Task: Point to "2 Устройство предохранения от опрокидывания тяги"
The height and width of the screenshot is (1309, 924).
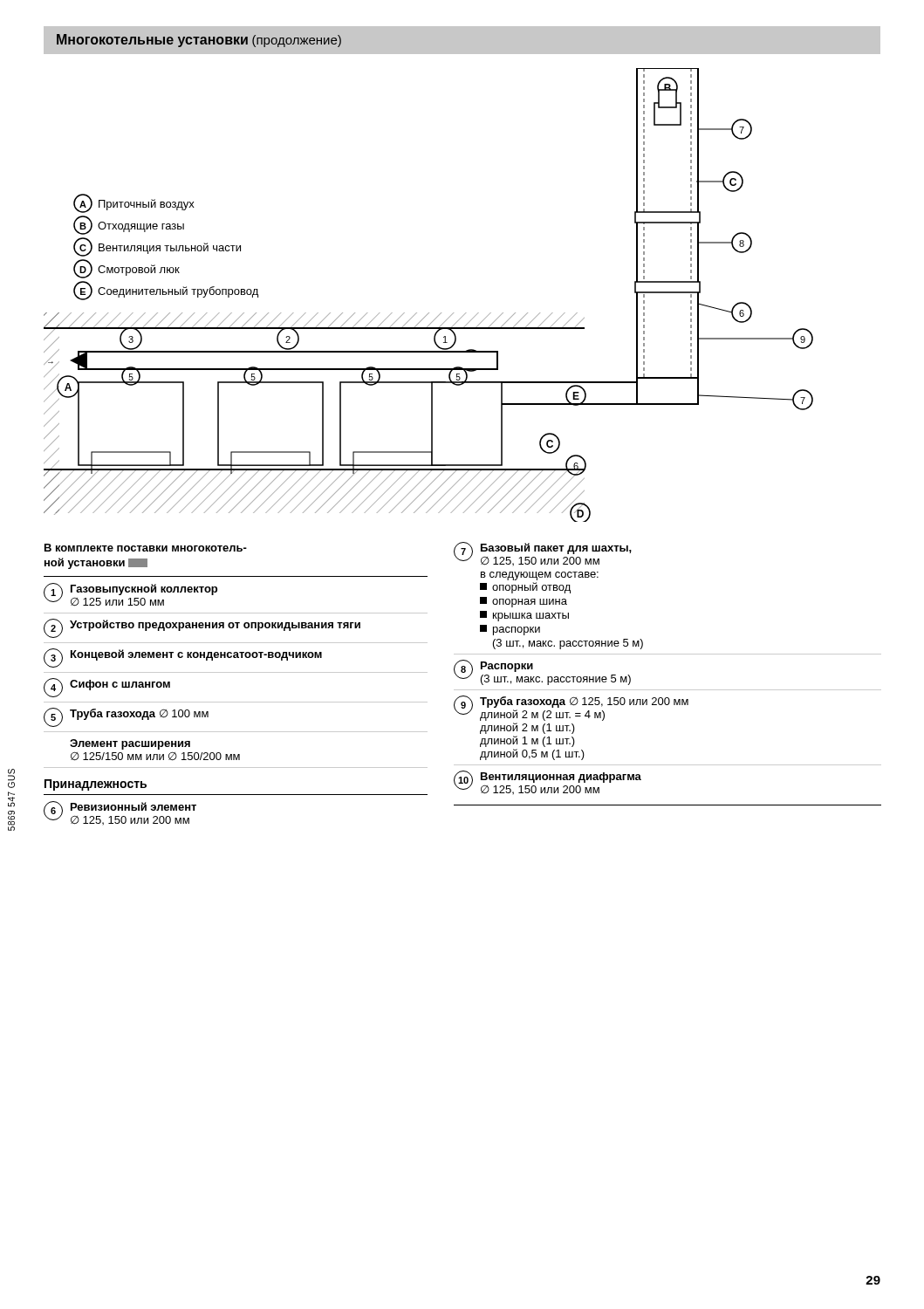Action: (x=236, y=628)
